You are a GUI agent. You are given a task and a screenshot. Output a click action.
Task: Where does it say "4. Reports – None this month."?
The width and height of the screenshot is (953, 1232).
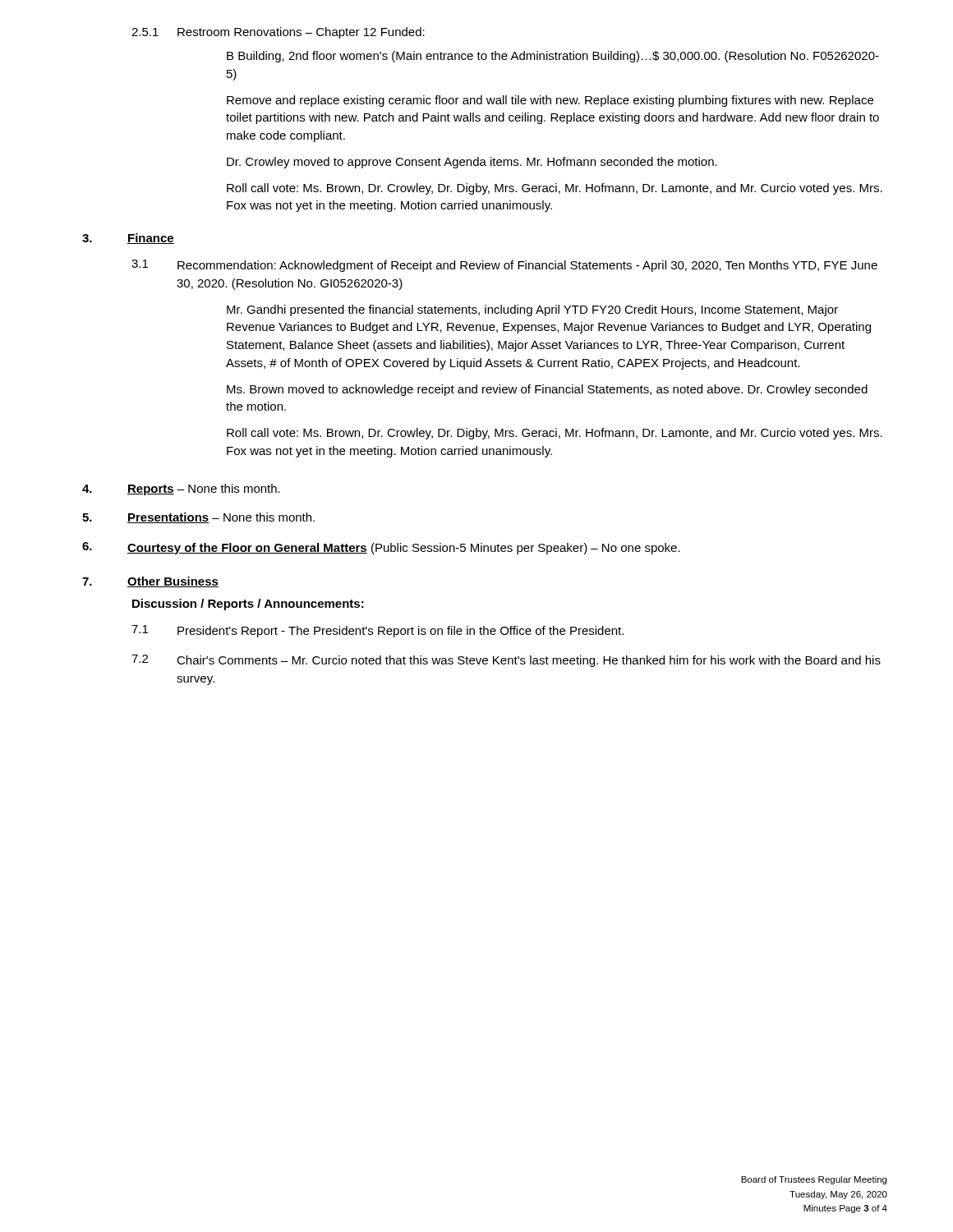(181, 490)
